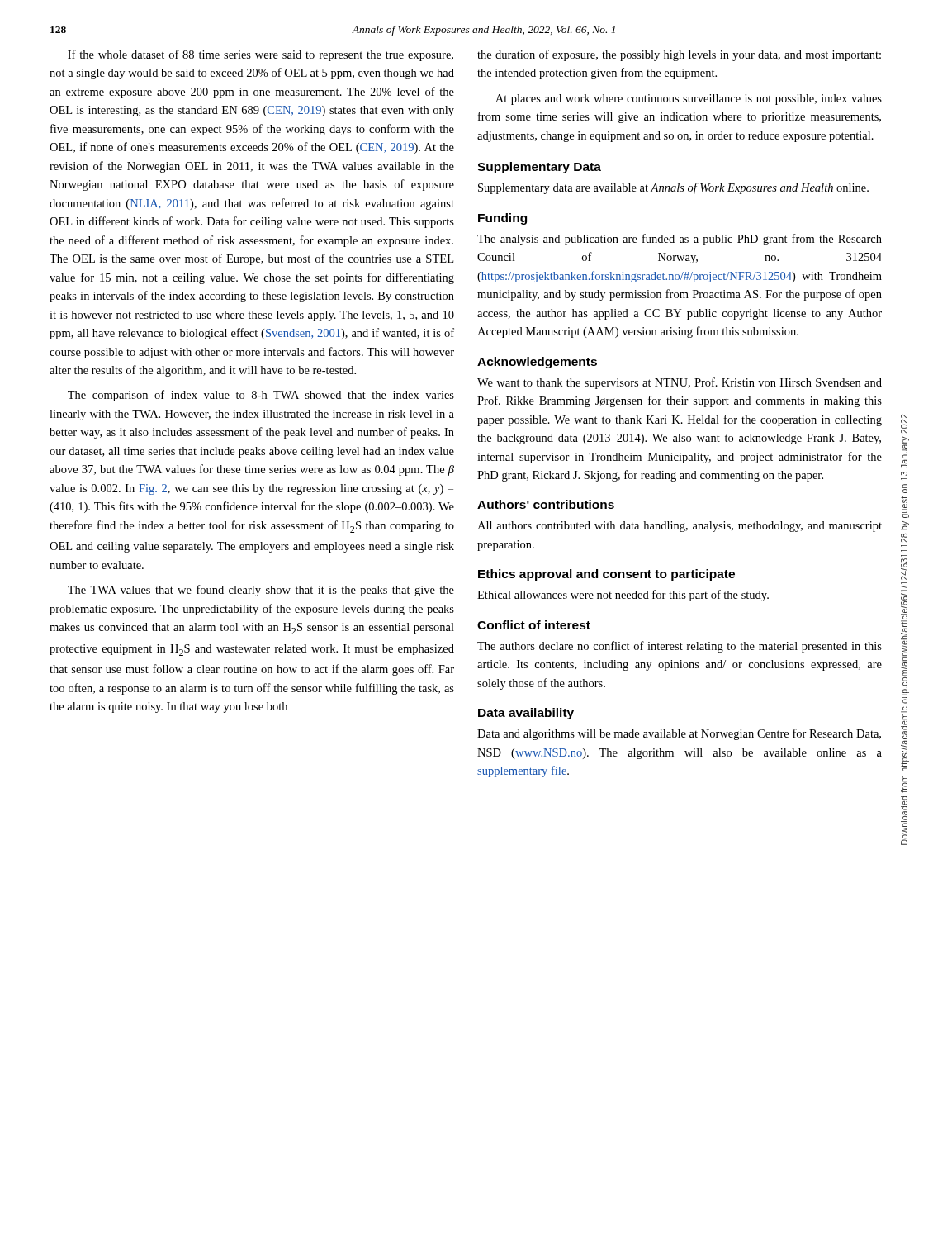Locate the section header that opens with "Ethics approval and consent to"
The height and width of the screenshot is (1239, 952).
(x=606, y=574)
